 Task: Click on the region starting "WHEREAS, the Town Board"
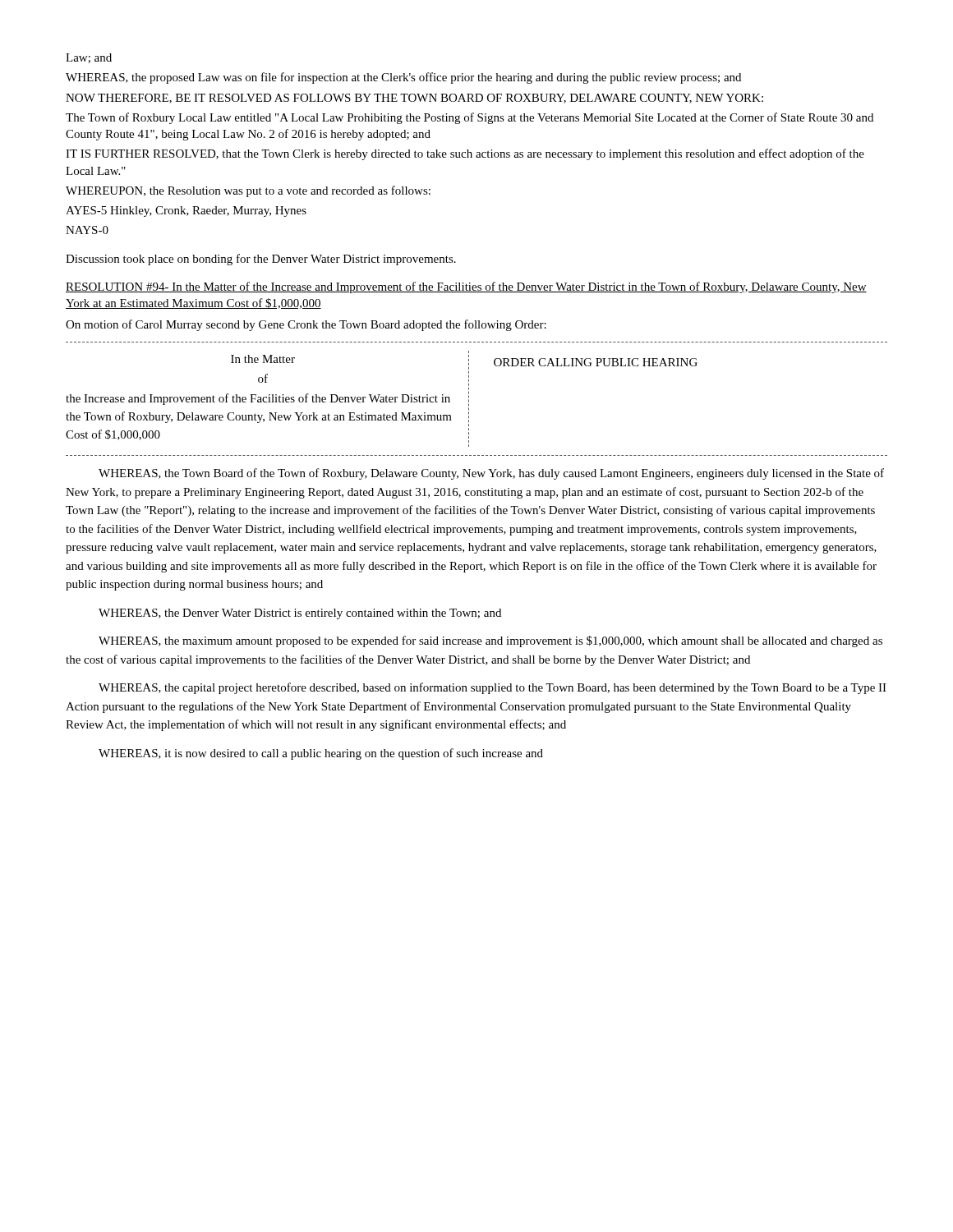(x=476, y=613)
